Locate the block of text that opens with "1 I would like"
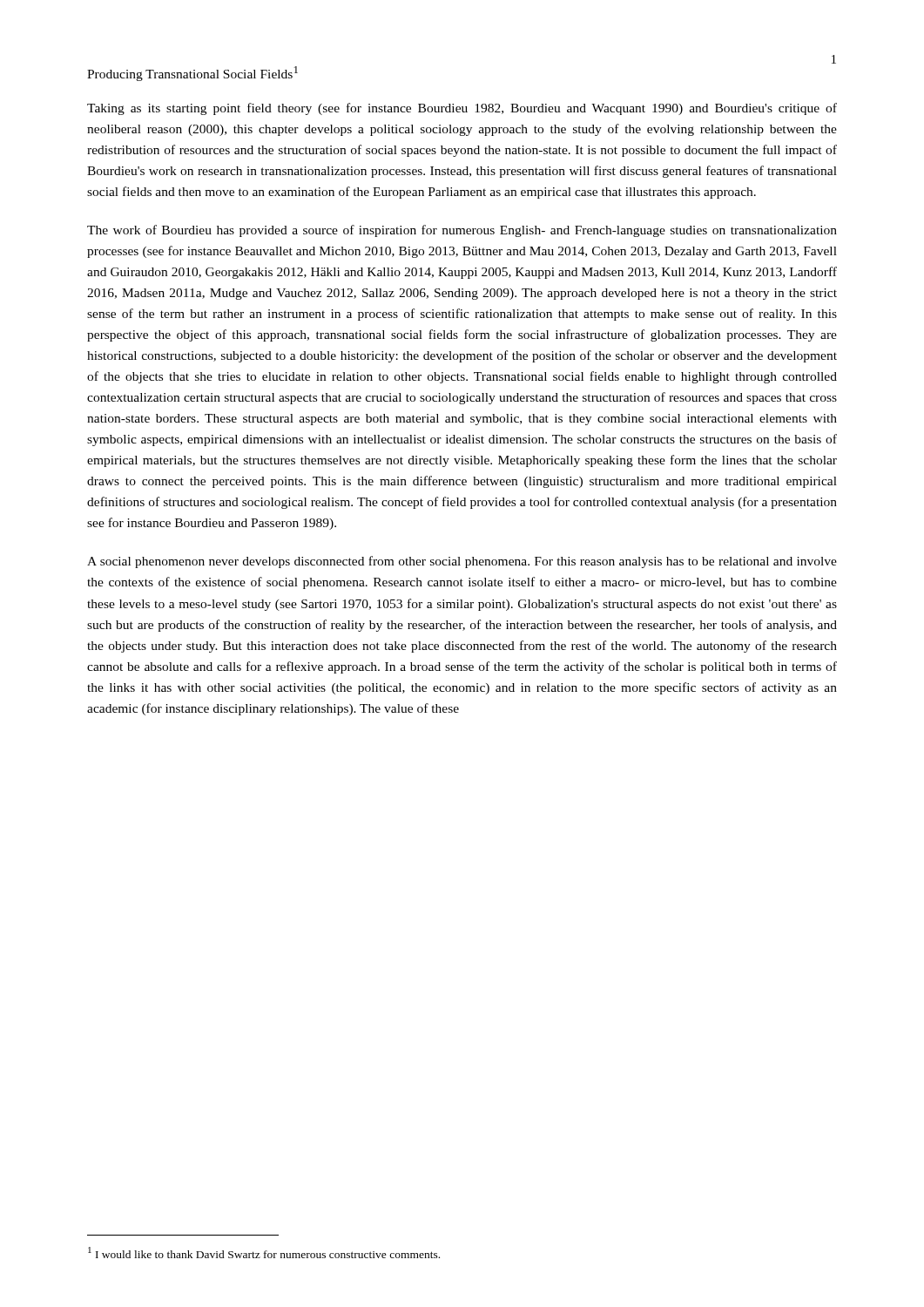The image size is (924, 1307). click(x=264, y=1253)
